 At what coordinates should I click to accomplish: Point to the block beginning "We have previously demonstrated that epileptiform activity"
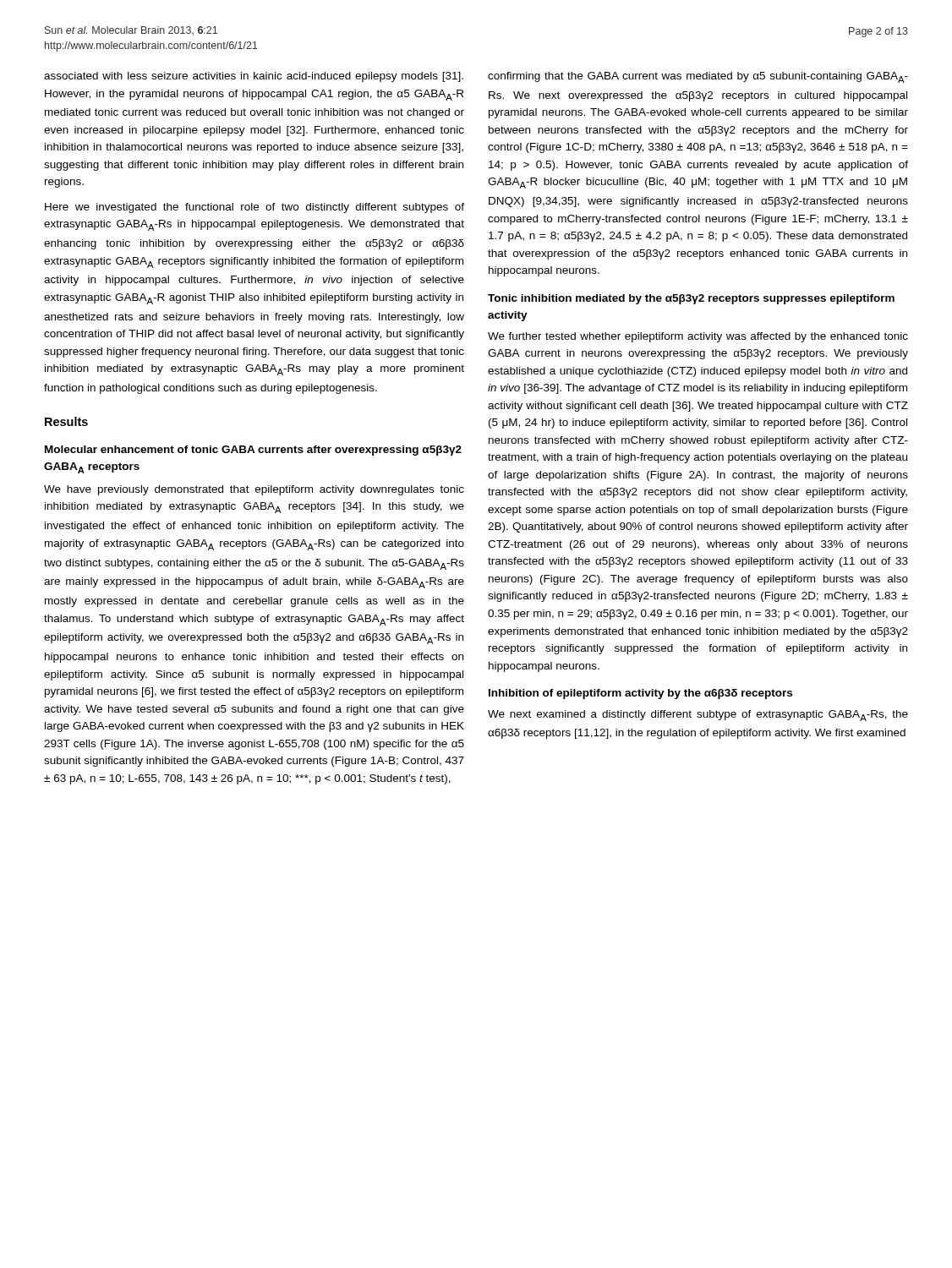click(x=254, y=634)
